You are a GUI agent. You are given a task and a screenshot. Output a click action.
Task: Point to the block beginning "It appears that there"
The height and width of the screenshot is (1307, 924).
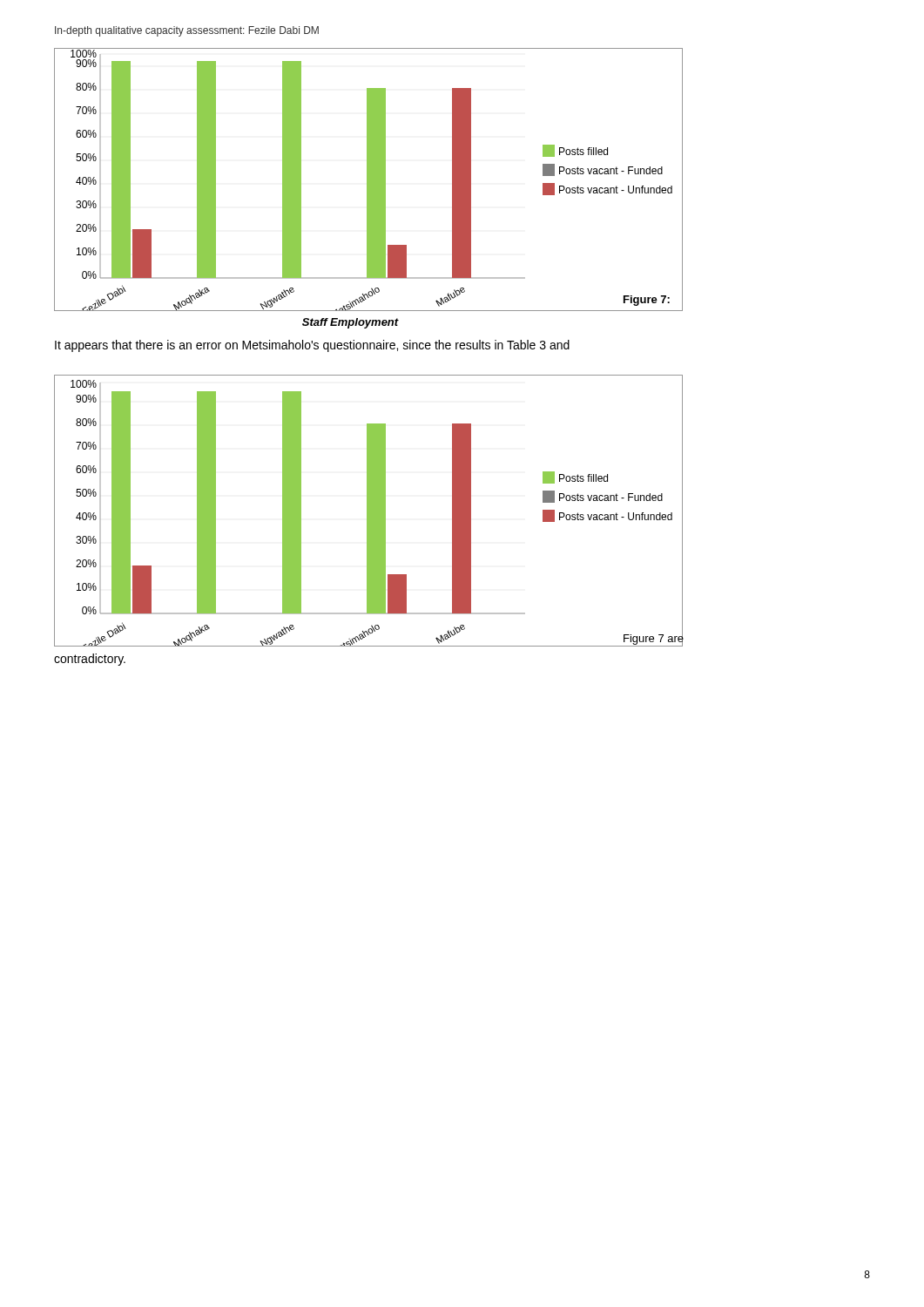pyautogui.click(x=312, y=345)
